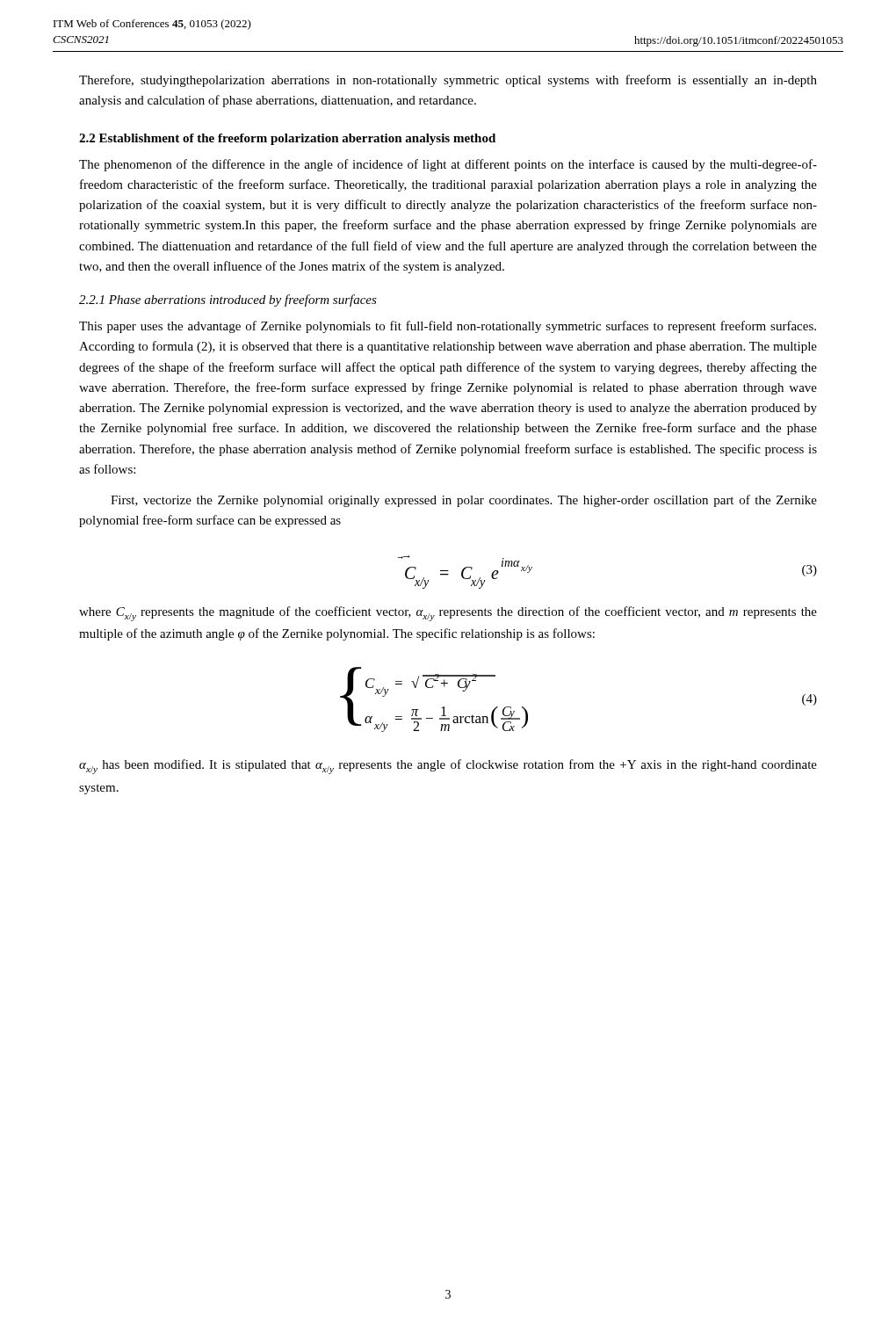Click the passage that begins "The phenomenon of the difference"
This screenshot has width=896, height=1318.
click(x=448, y=215)
